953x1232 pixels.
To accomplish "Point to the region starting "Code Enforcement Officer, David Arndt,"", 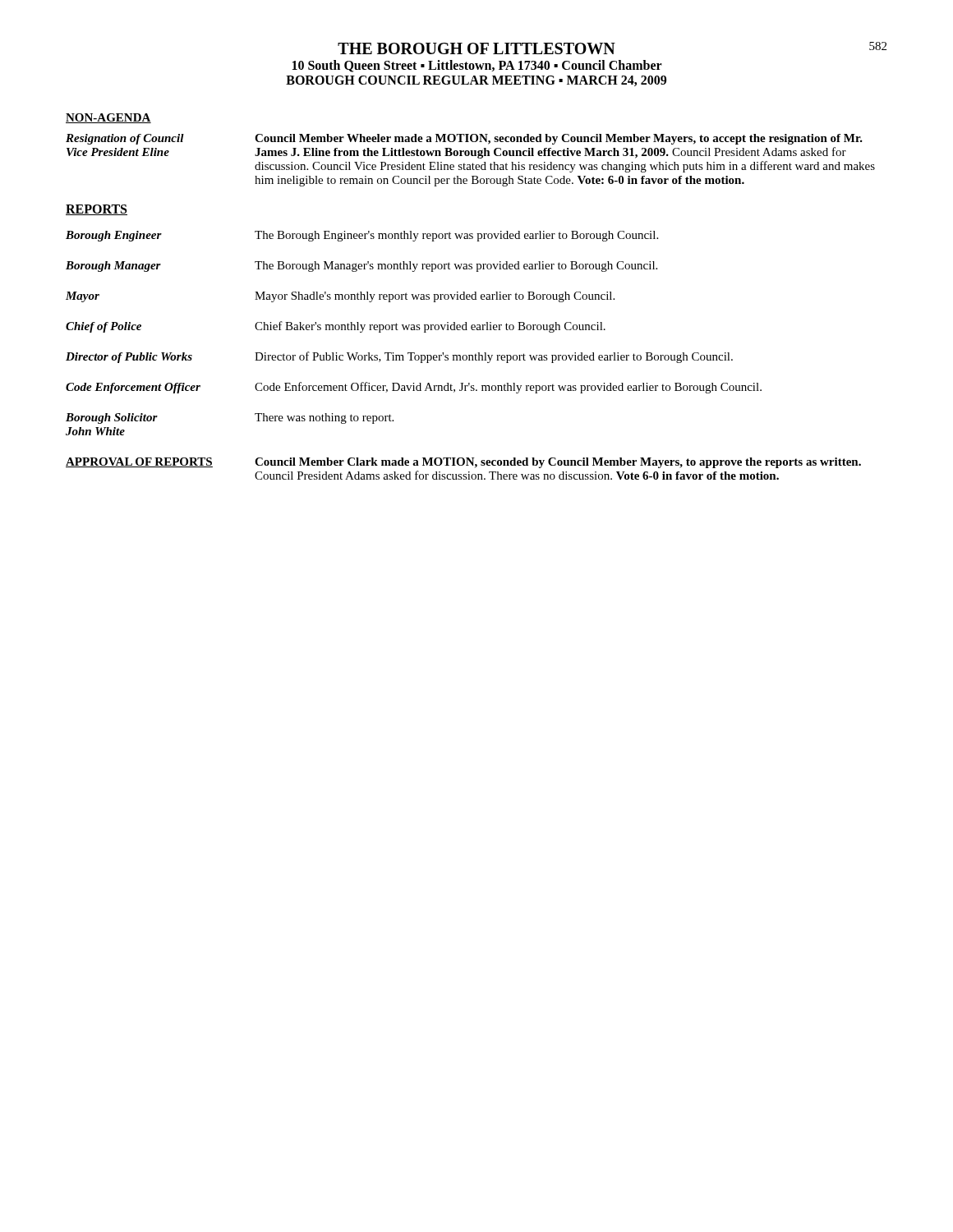I will (x=508, y=387).
